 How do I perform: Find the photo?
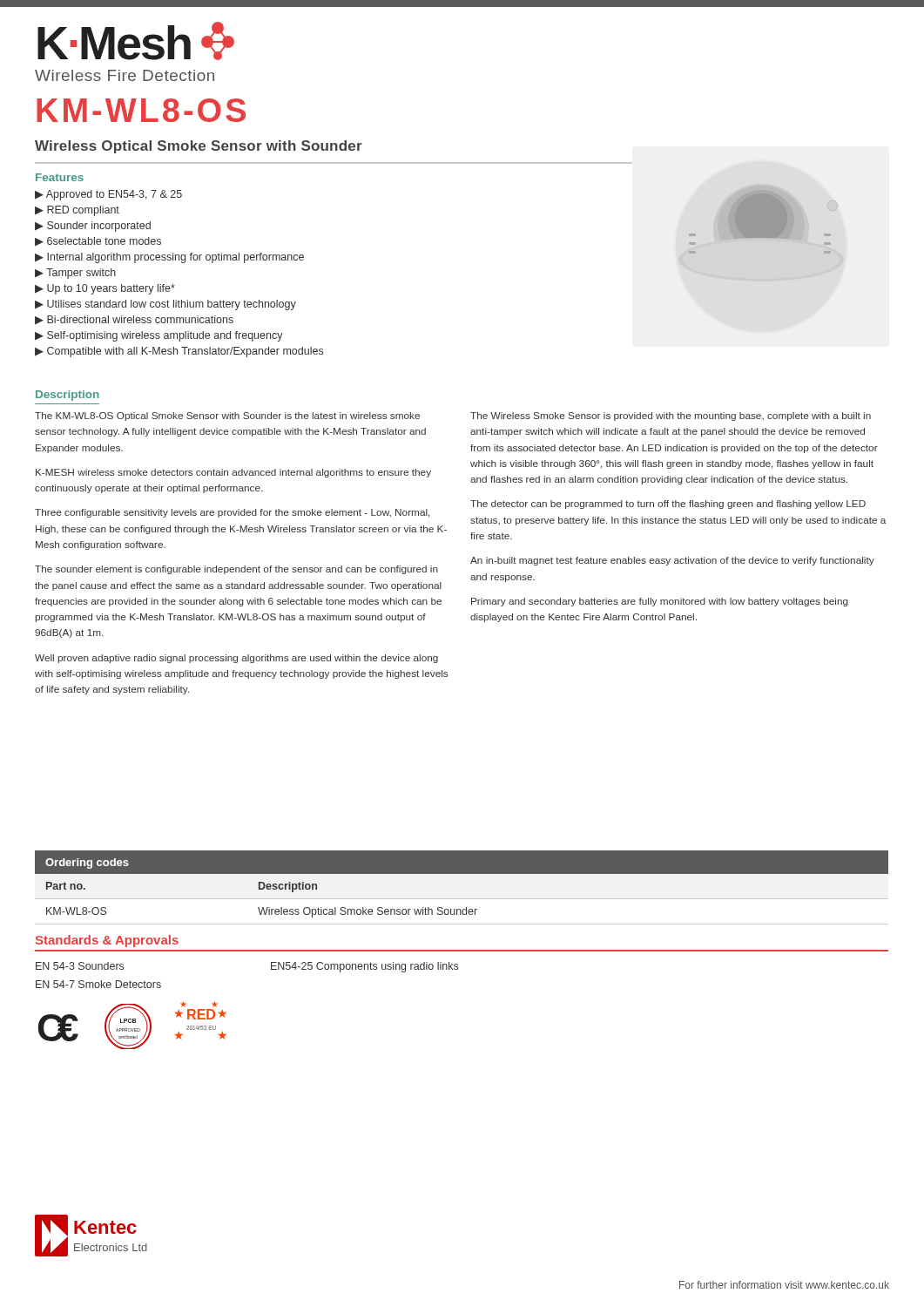point(761,247)
